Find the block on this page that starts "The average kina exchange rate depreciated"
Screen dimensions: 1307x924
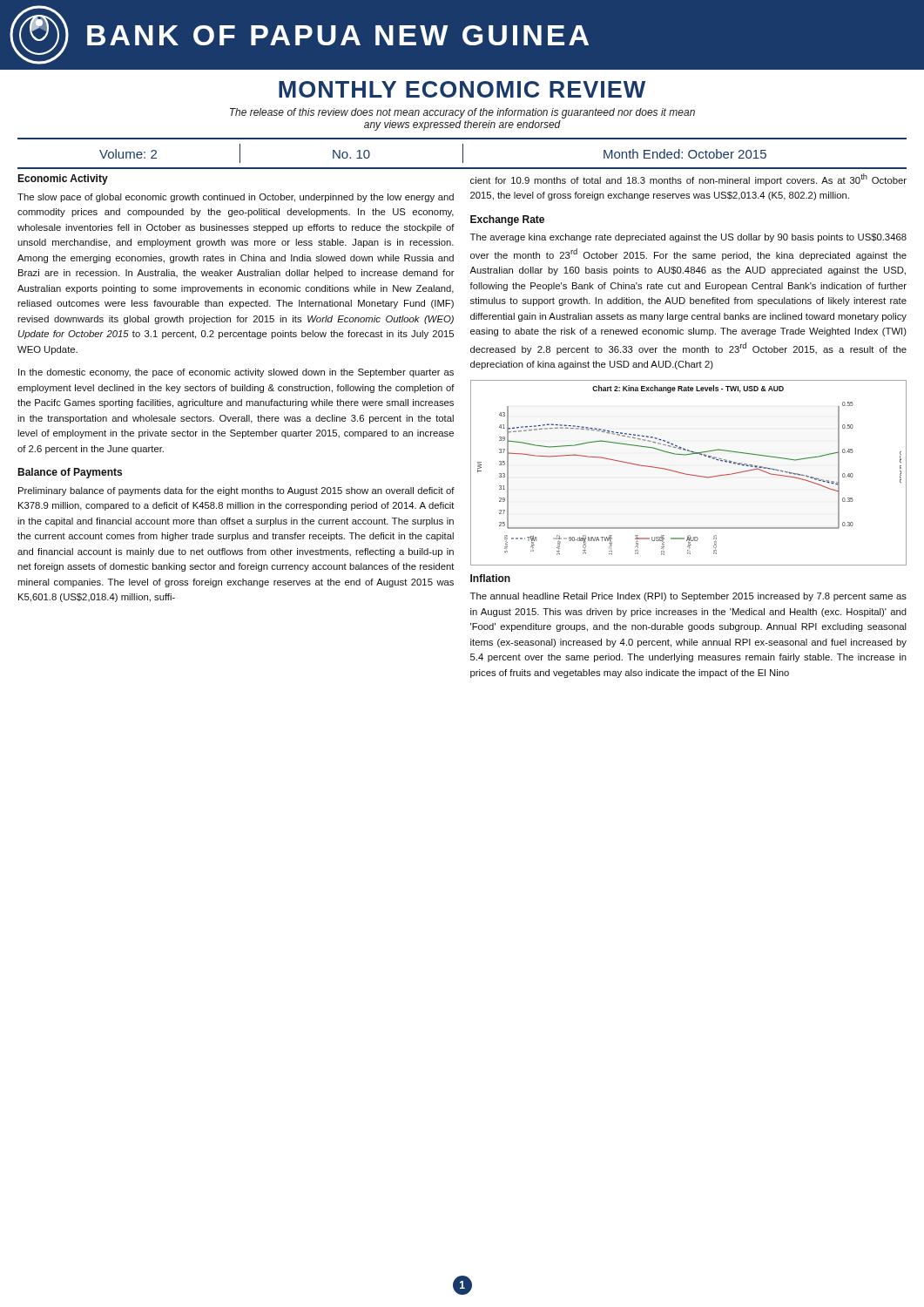(x=688, y=301)
